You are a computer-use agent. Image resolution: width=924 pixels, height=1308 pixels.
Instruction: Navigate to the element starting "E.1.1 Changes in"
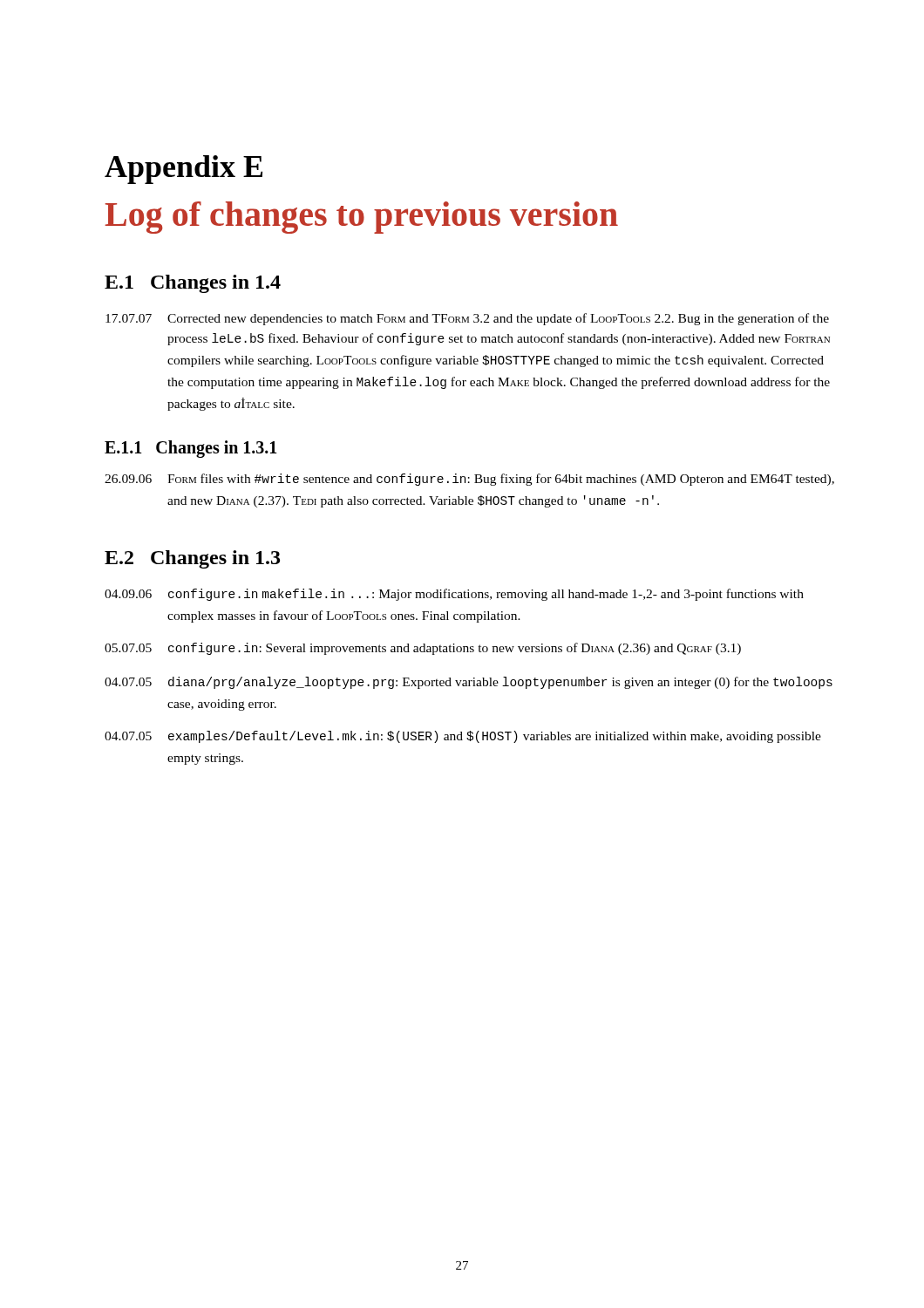pos(191,447)
